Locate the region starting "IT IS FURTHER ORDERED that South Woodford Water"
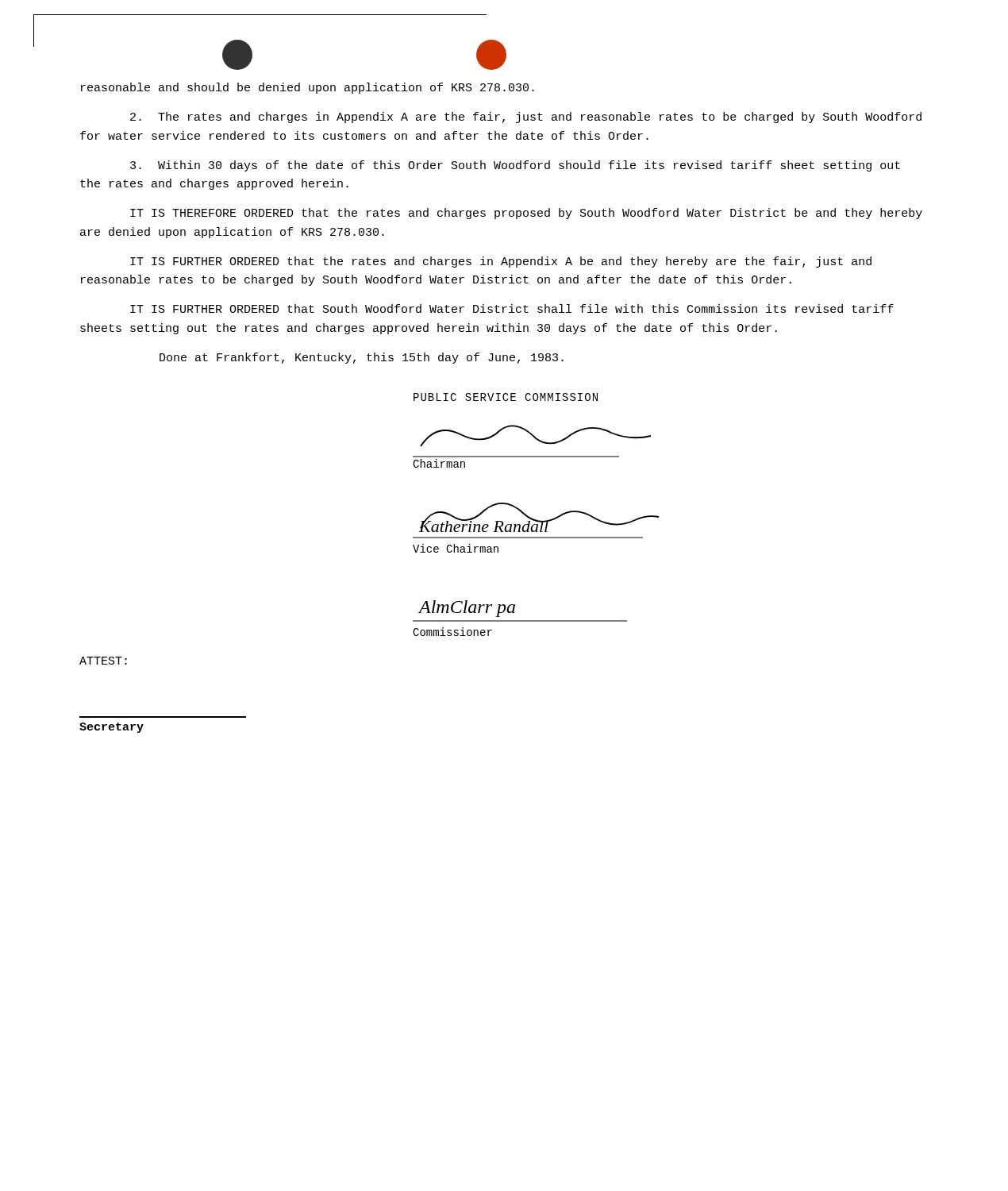The width and height of the screenshot is (1008, 1191). coord(487,319)
